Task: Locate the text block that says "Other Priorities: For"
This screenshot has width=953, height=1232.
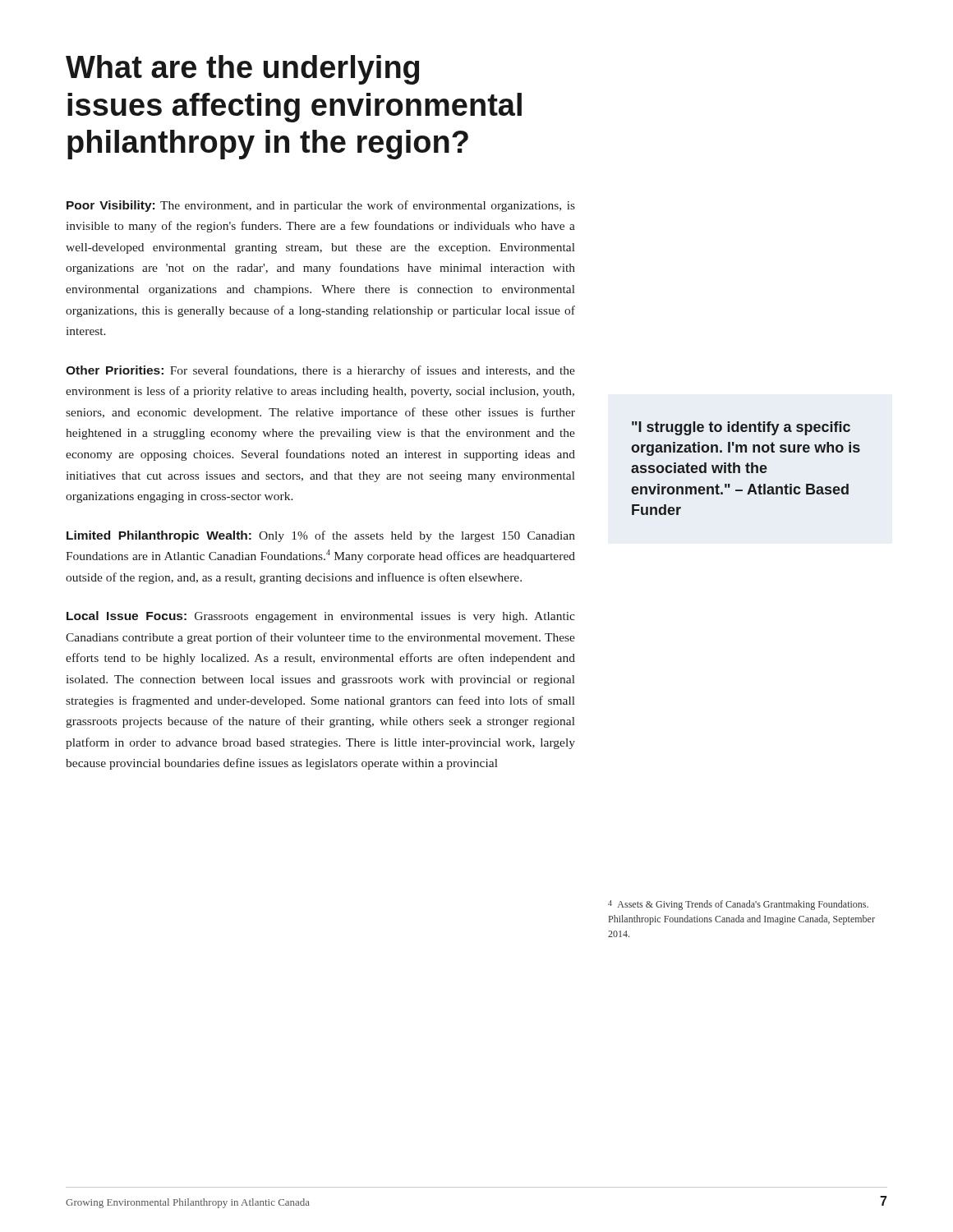Action: click(x=320, y=433)
